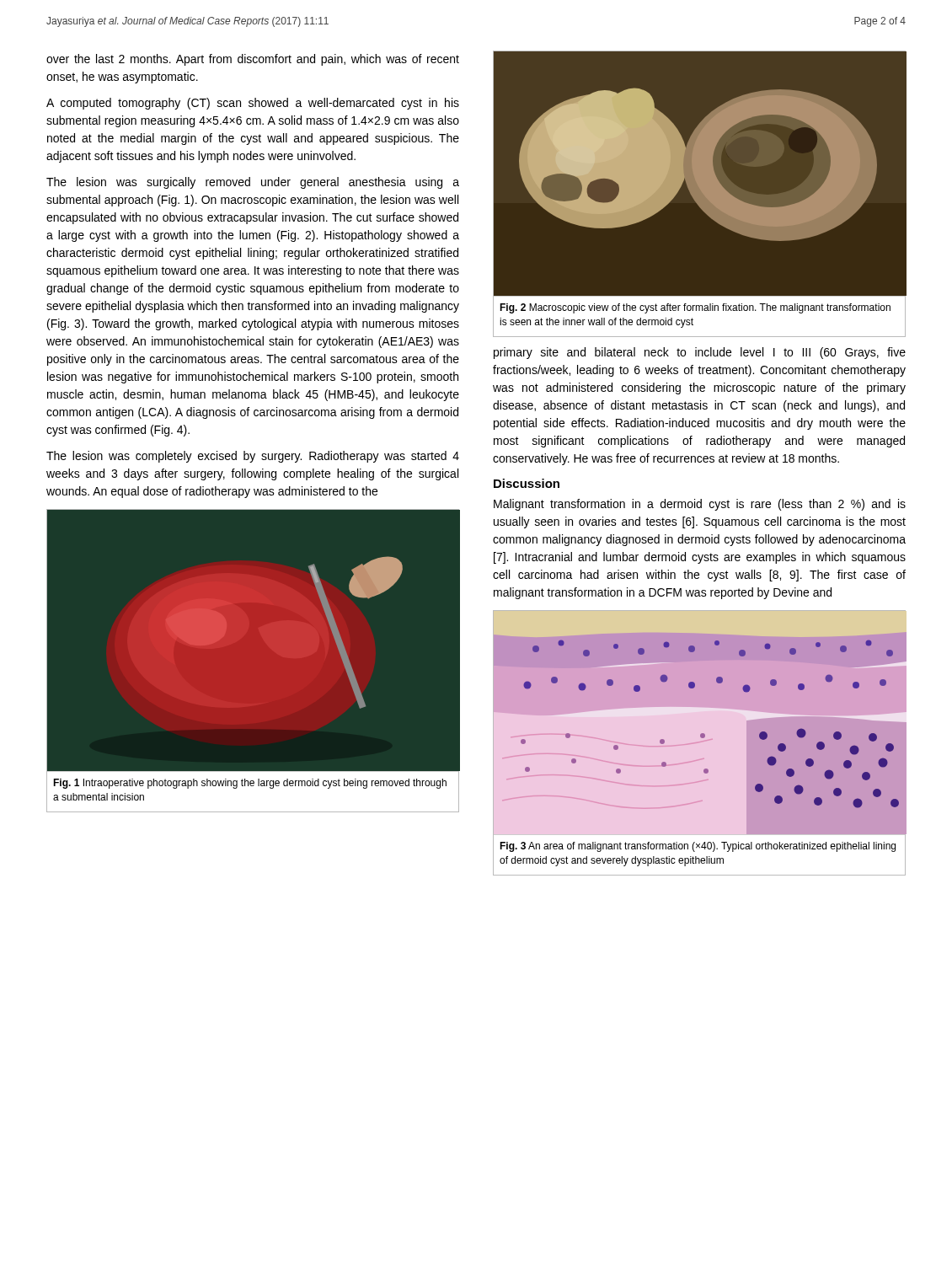Point to the element starting "Fig. 3 An"

click(698, 853)
